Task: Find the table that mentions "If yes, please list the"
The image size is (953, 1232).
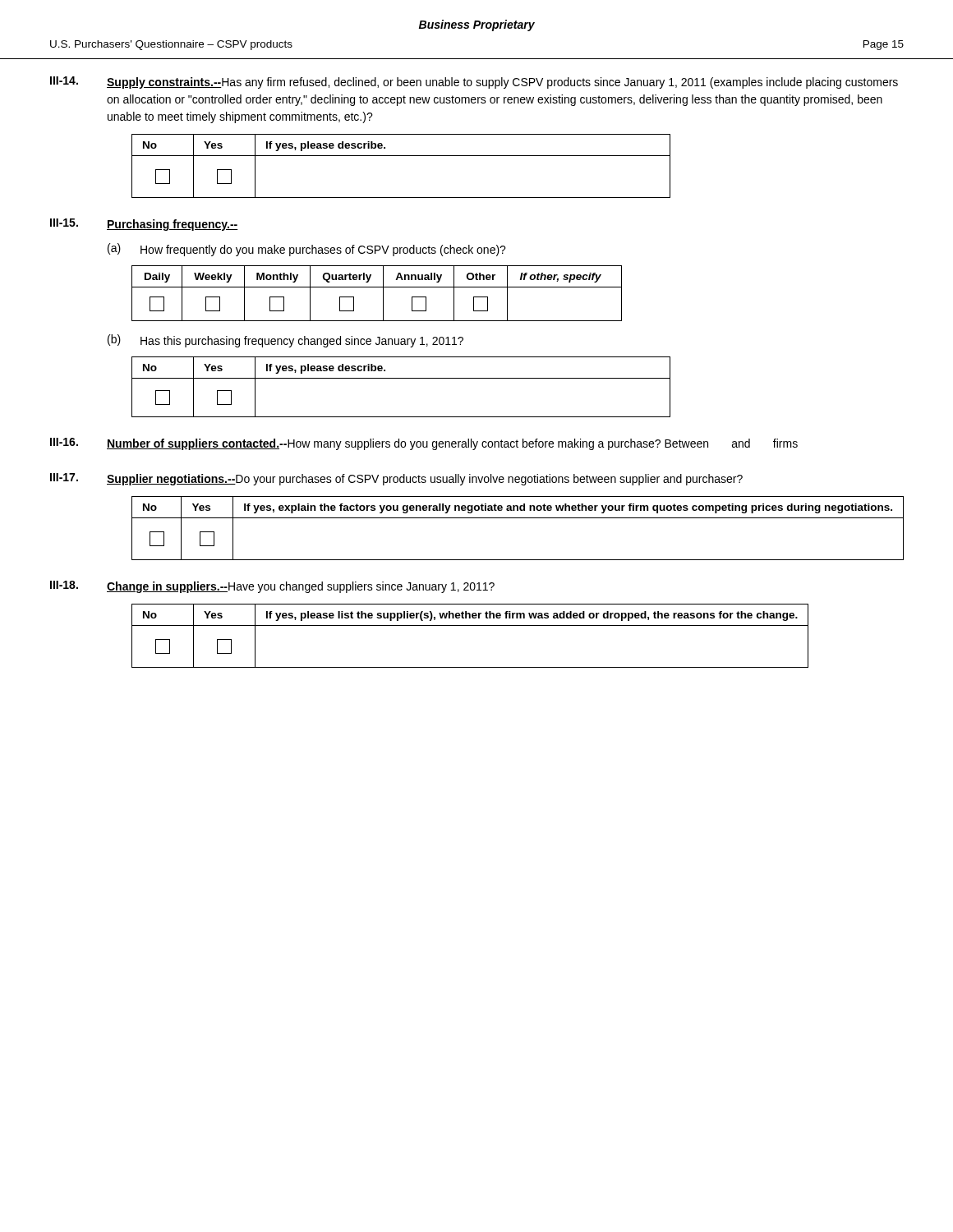Action: [476, 636]
